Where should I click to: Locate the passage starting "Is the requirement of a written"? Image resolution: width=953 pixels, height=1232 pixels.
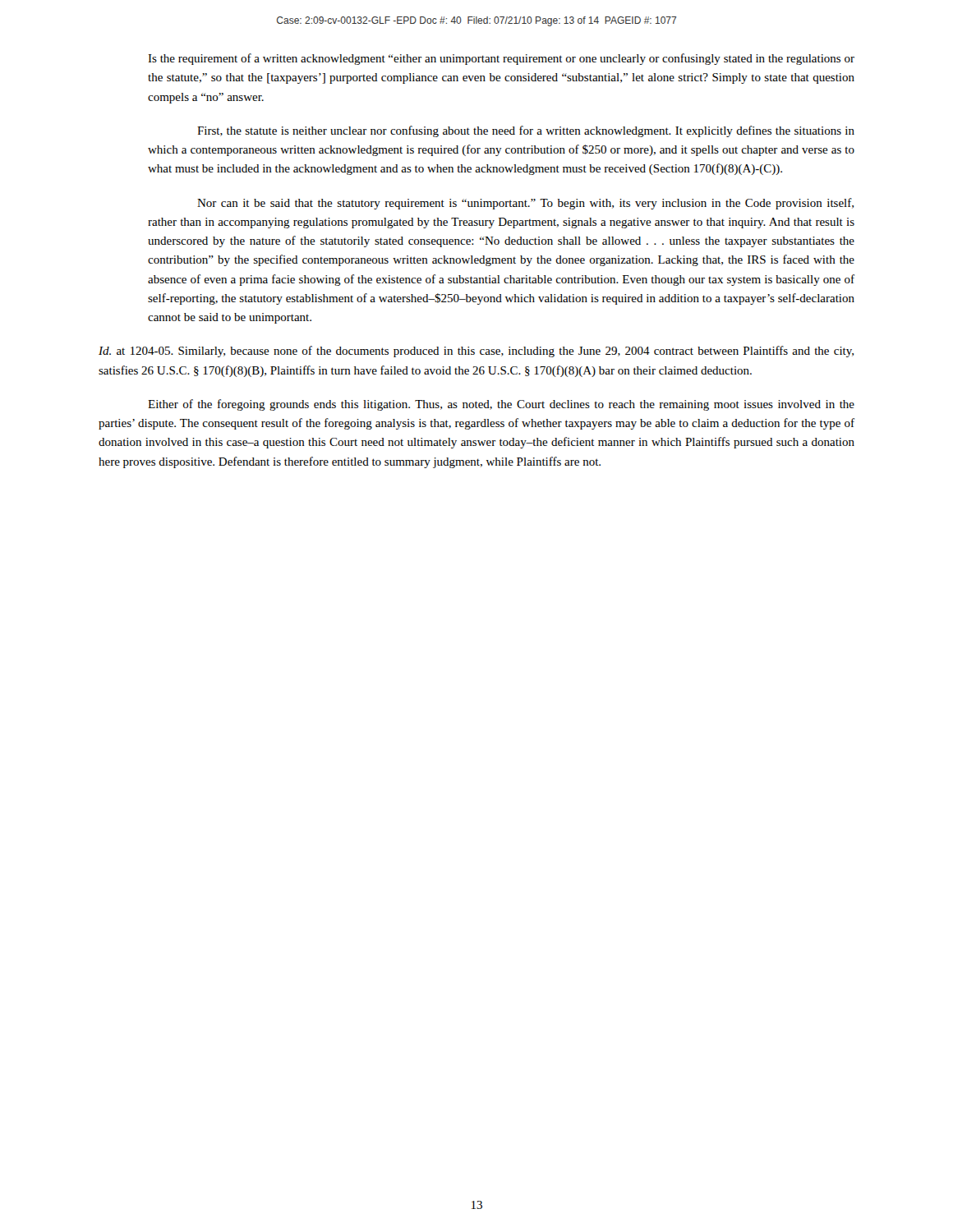(501, 78)
